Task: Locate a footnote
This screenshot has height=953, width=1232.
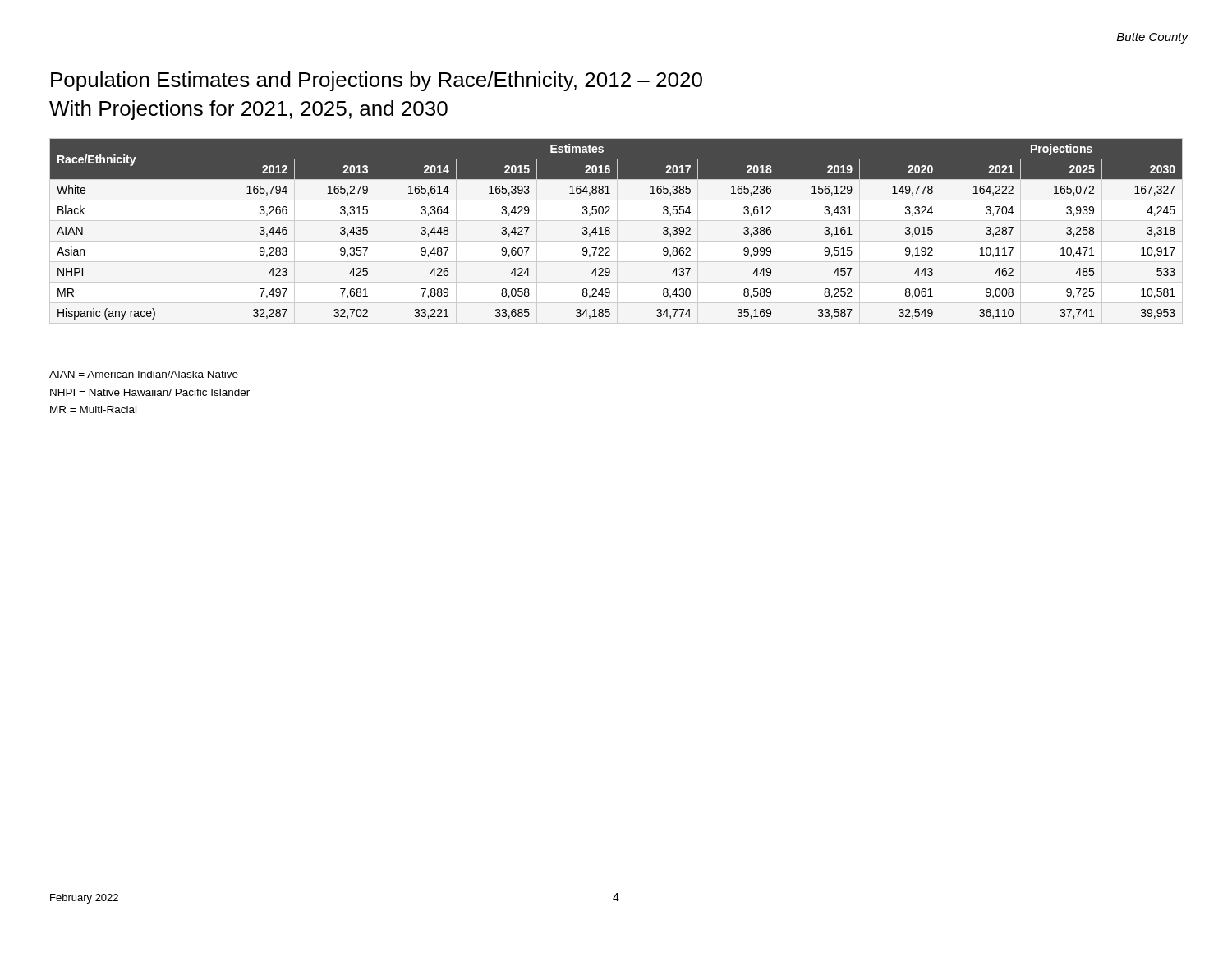Action: tap(150, 392)
